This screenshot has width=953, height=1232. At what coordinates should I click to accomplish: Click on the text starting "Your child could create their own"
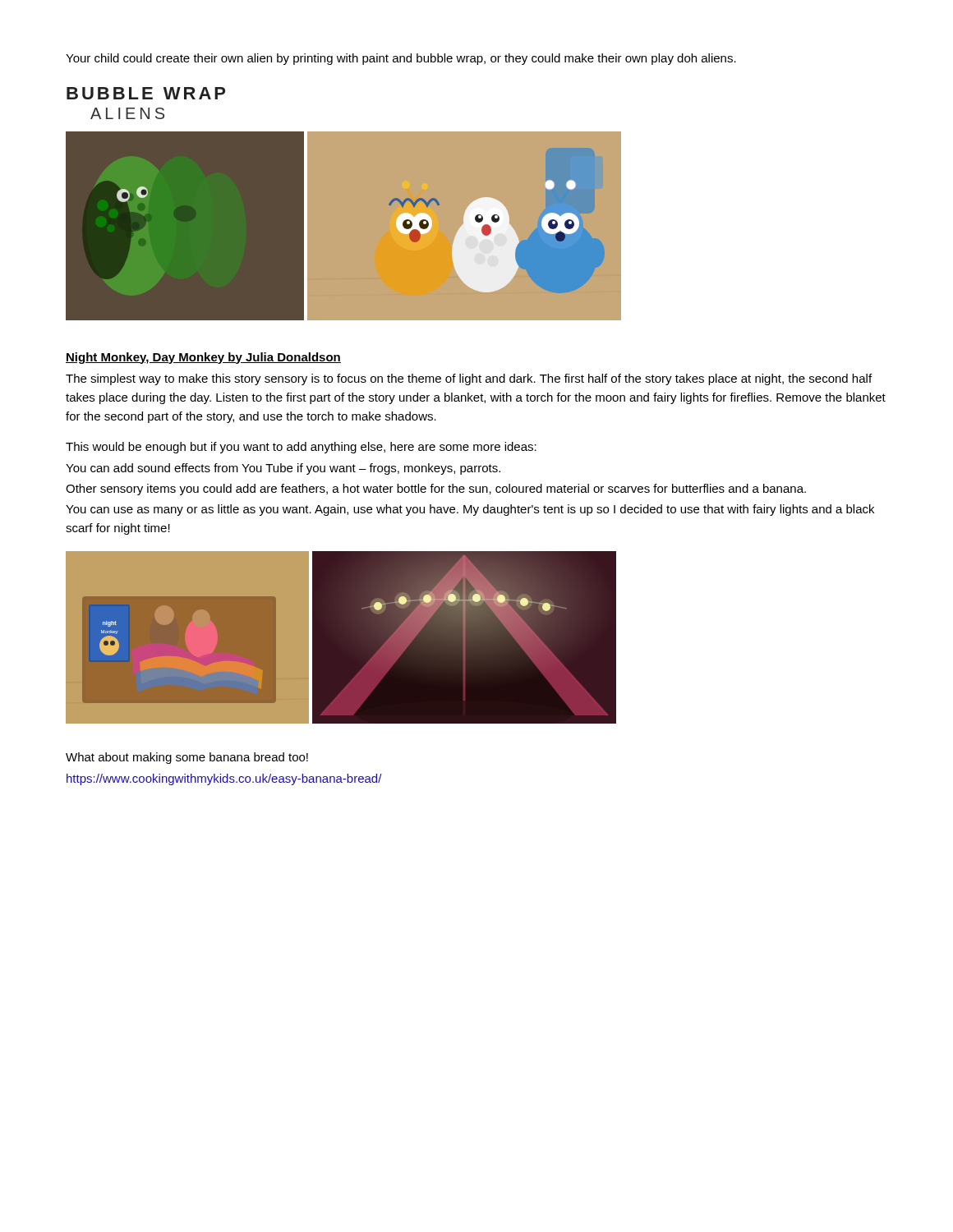[x=401, y=58]
